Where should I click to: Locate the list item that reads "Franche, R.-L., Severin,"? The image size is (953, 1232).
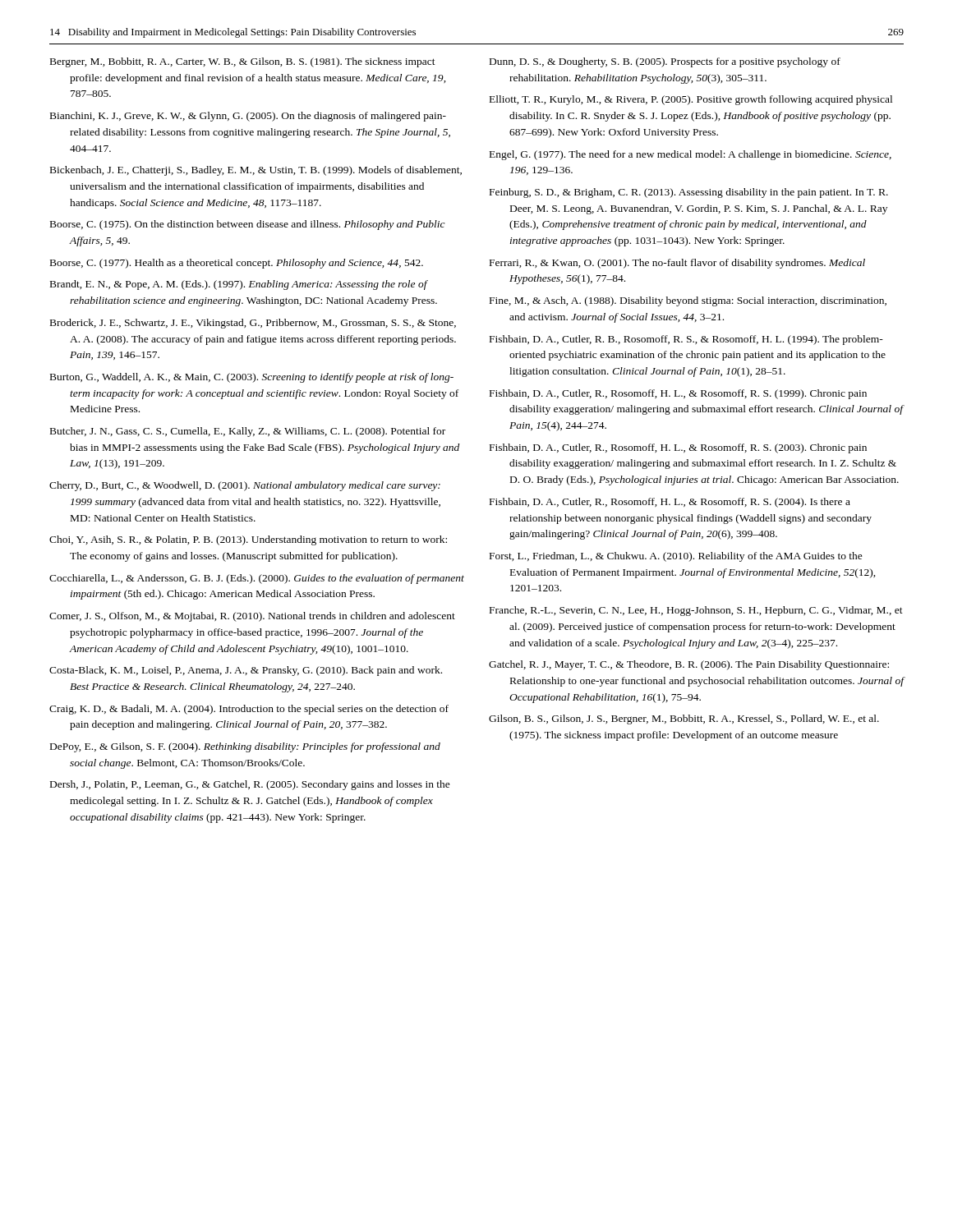[696, 626]
